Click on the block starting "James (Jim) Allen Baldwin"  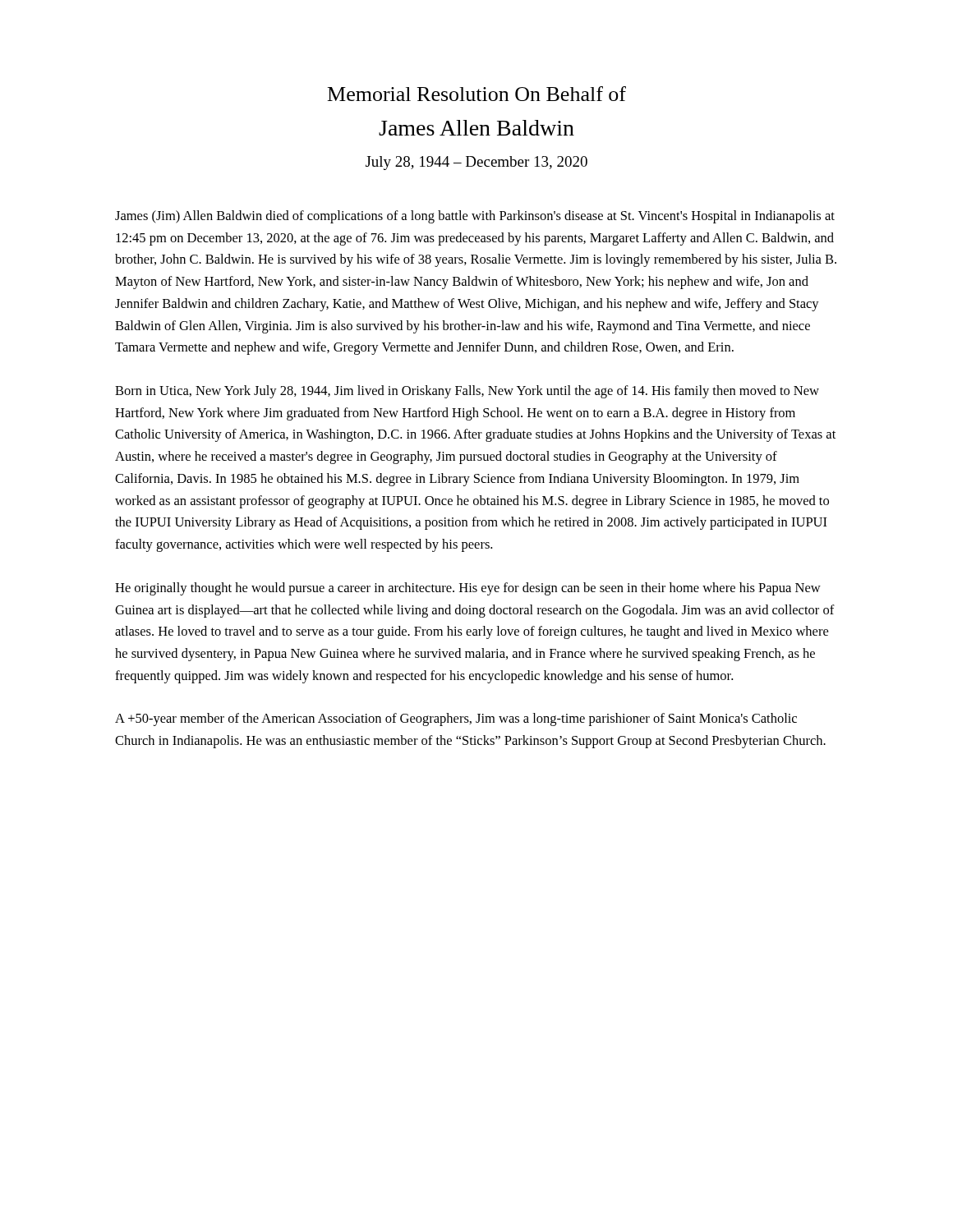[476, 281]
